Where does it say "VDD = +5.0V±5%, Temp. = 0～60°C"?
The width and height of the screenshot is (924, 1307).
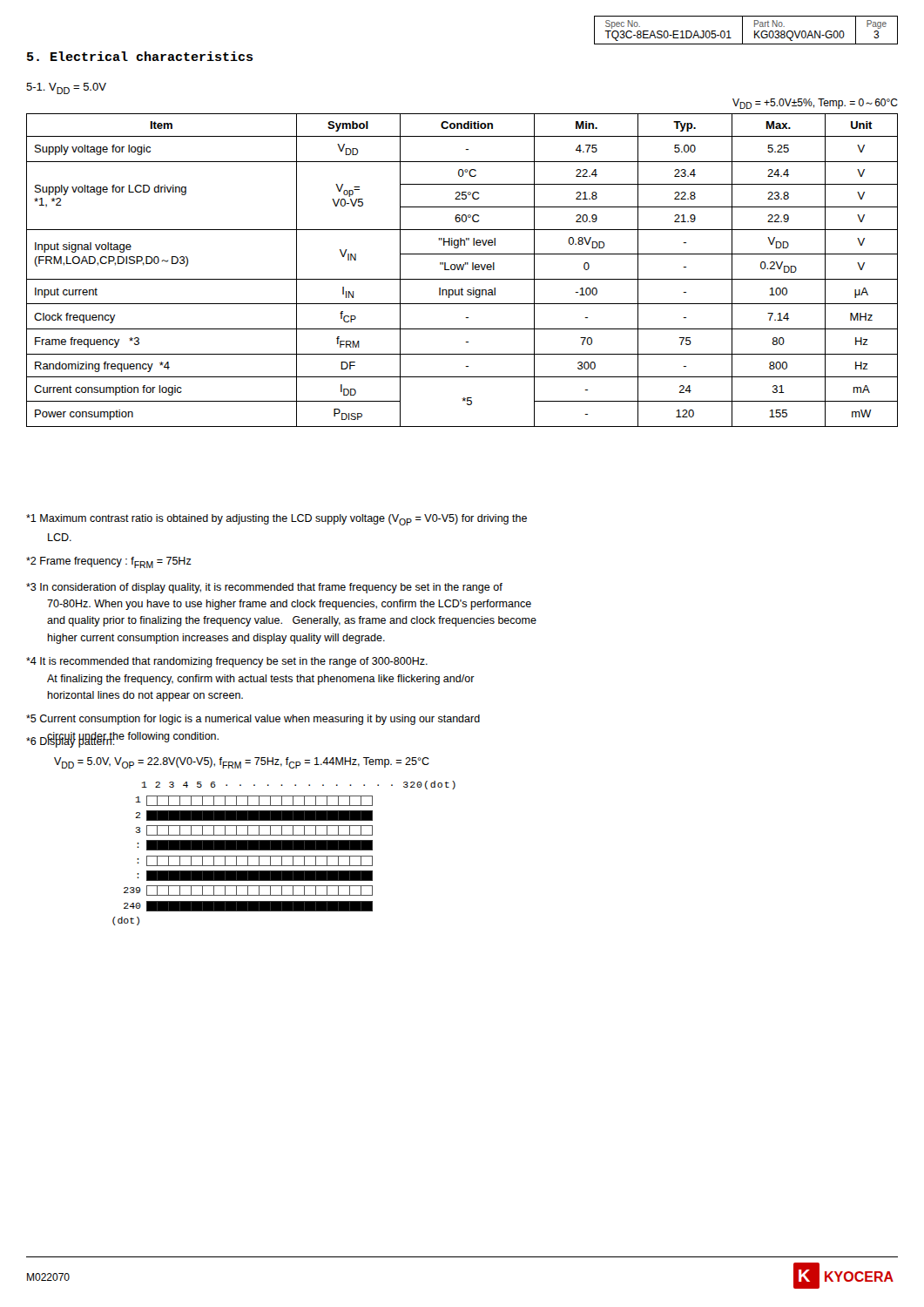[815, 104]
